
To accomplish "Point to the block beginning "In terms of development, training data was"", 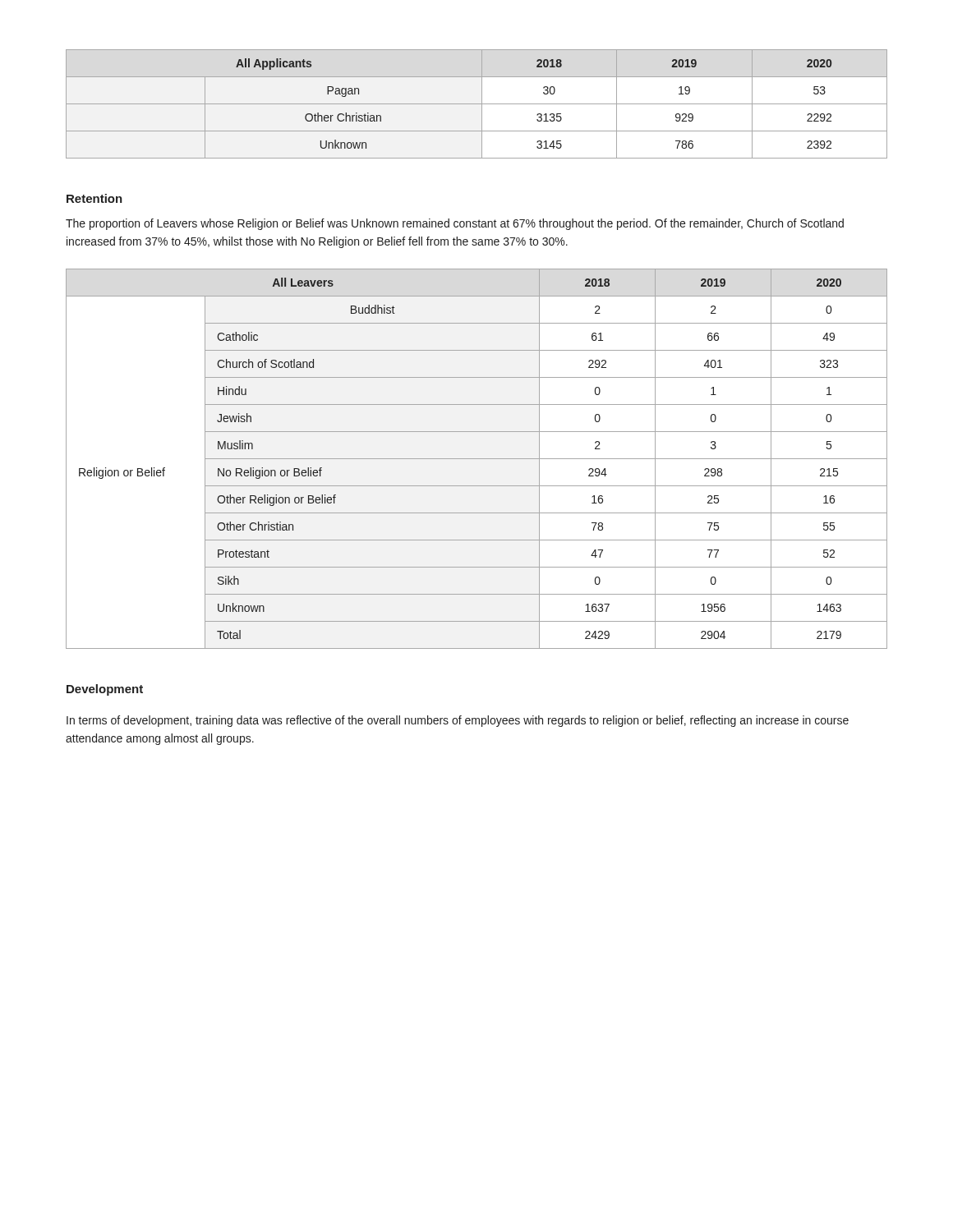I will coord(457,730).
